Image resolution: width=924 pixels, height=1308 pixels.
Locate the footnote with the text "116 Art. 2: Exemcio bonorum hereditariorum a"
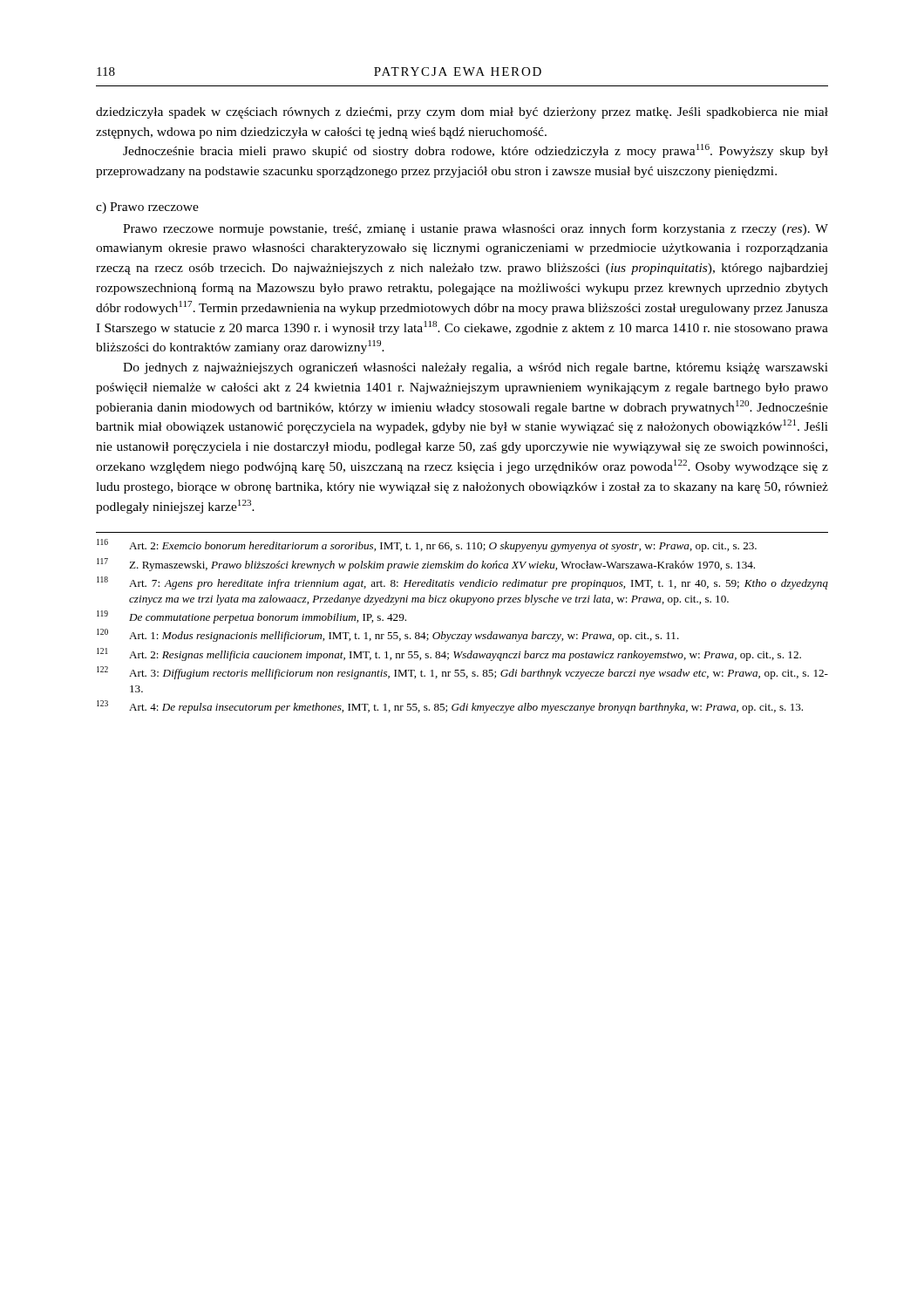coord(462,546)
